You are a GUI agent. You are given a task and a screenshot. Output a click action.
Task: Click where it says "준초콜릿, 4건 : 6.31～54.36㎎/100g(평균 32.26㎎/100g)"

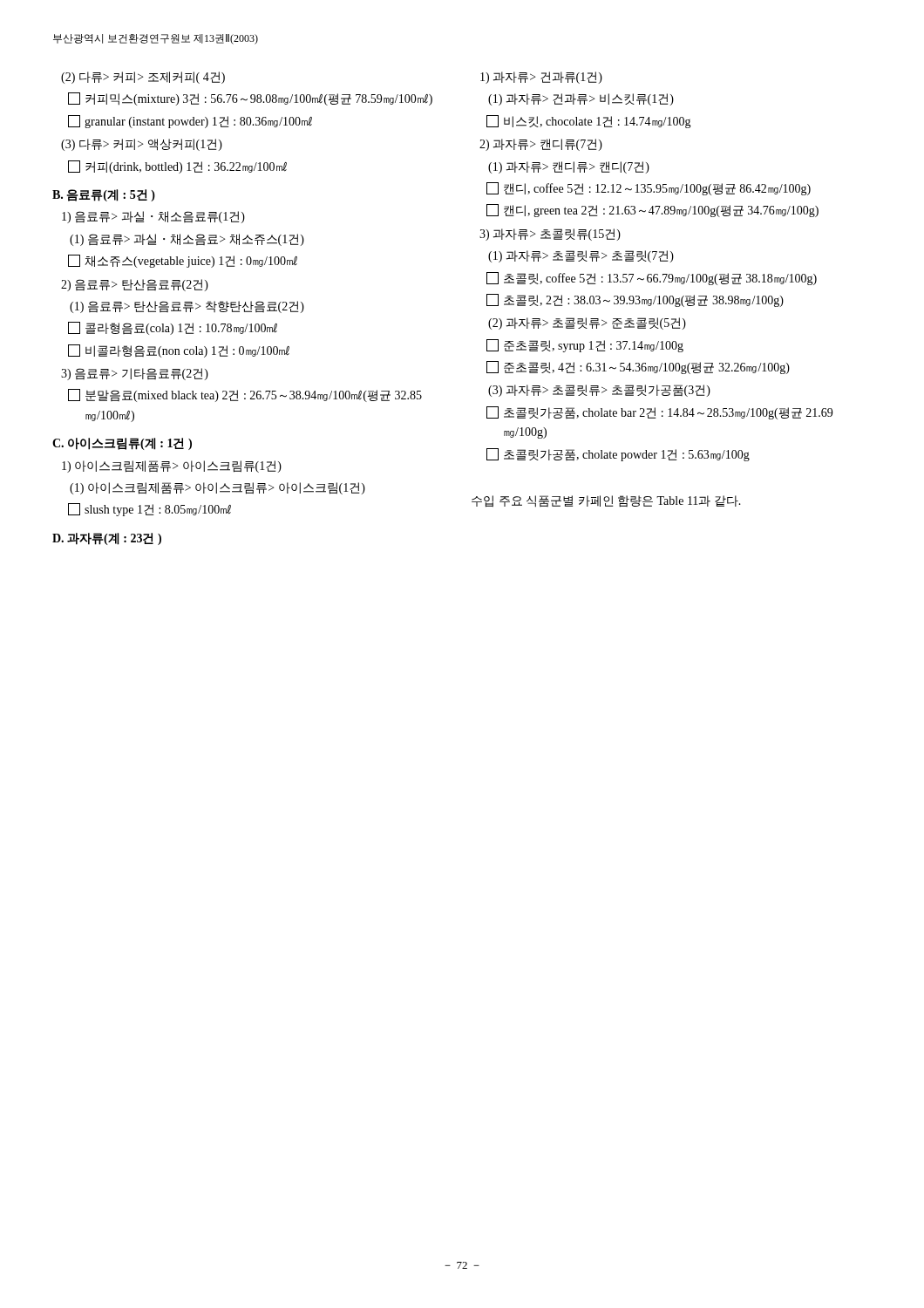tap(679, 368)
